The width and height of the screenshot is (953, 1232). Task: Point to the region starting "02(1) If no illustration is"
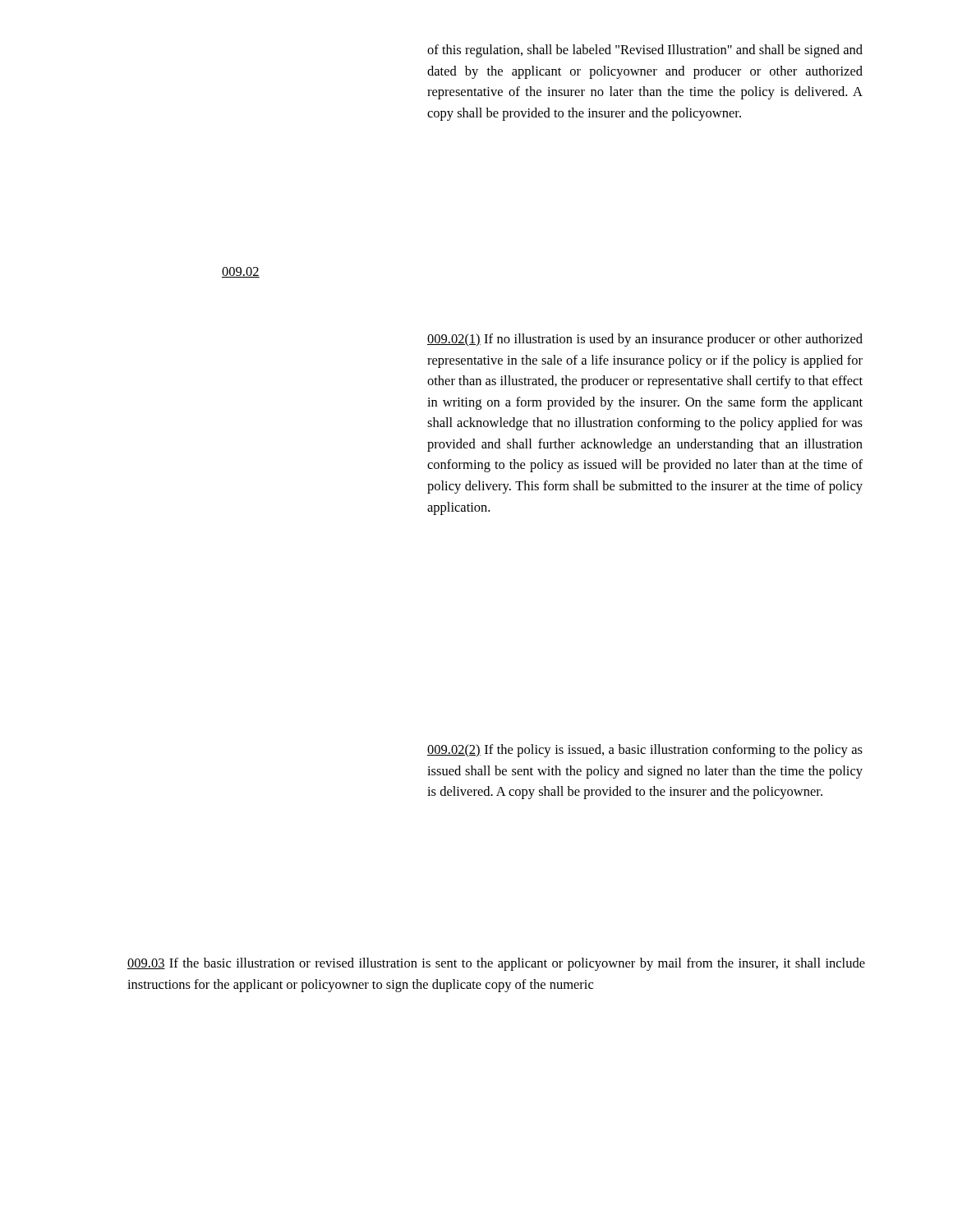click(x=645, y=423)
